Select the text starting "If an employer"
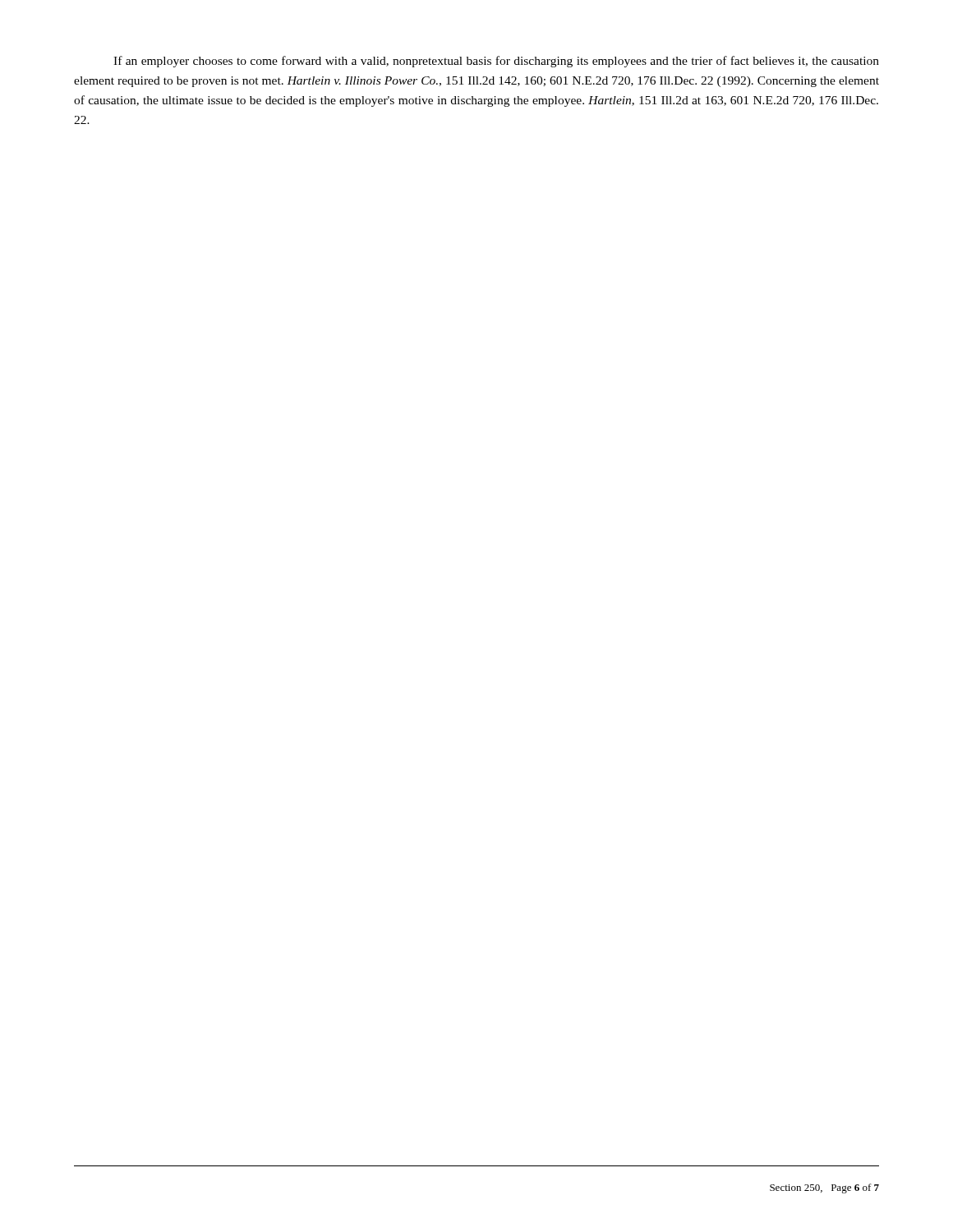Screen dimensions: 1232x953 (476, 90)
